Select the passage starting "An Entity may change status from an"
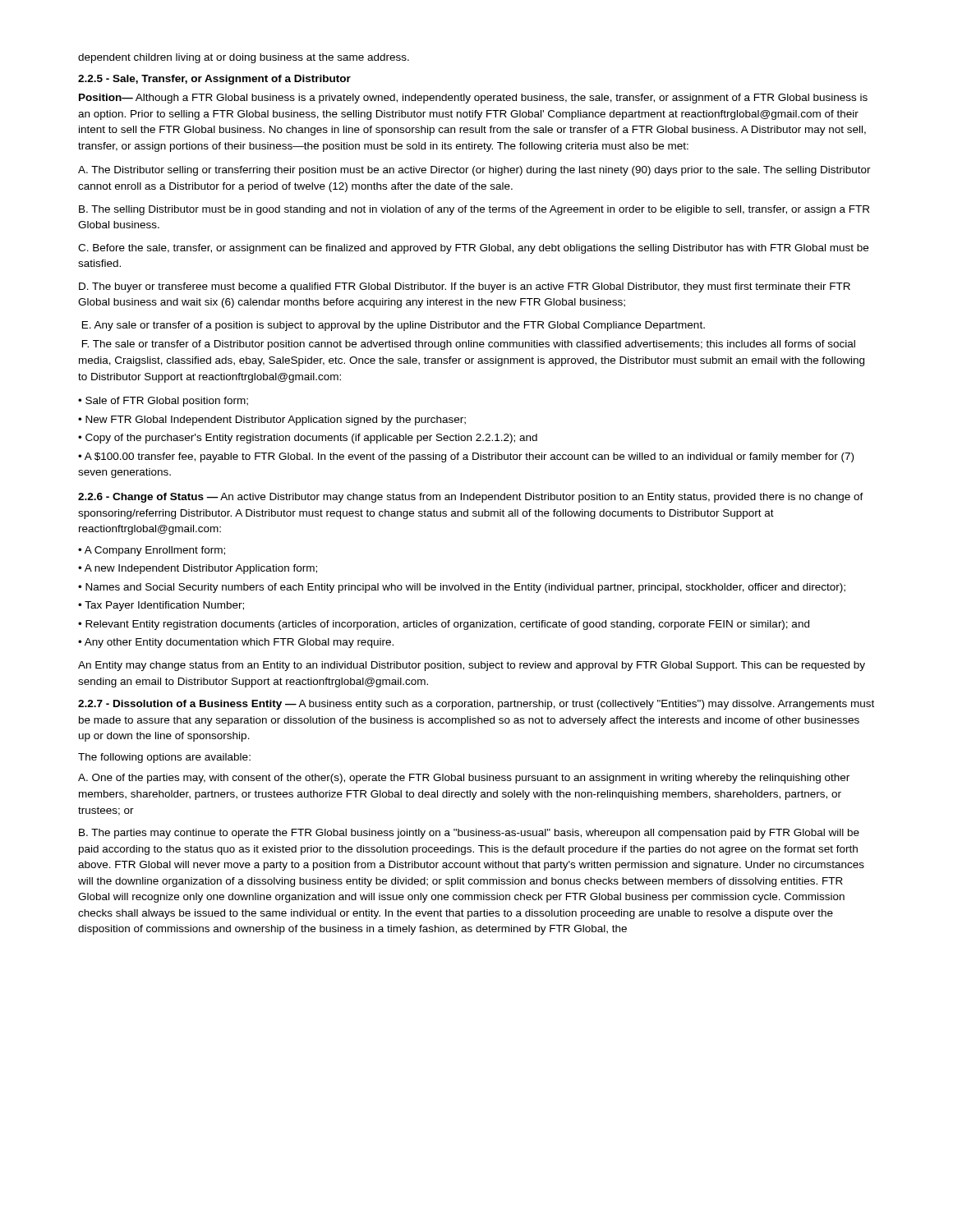 [472, 673]
